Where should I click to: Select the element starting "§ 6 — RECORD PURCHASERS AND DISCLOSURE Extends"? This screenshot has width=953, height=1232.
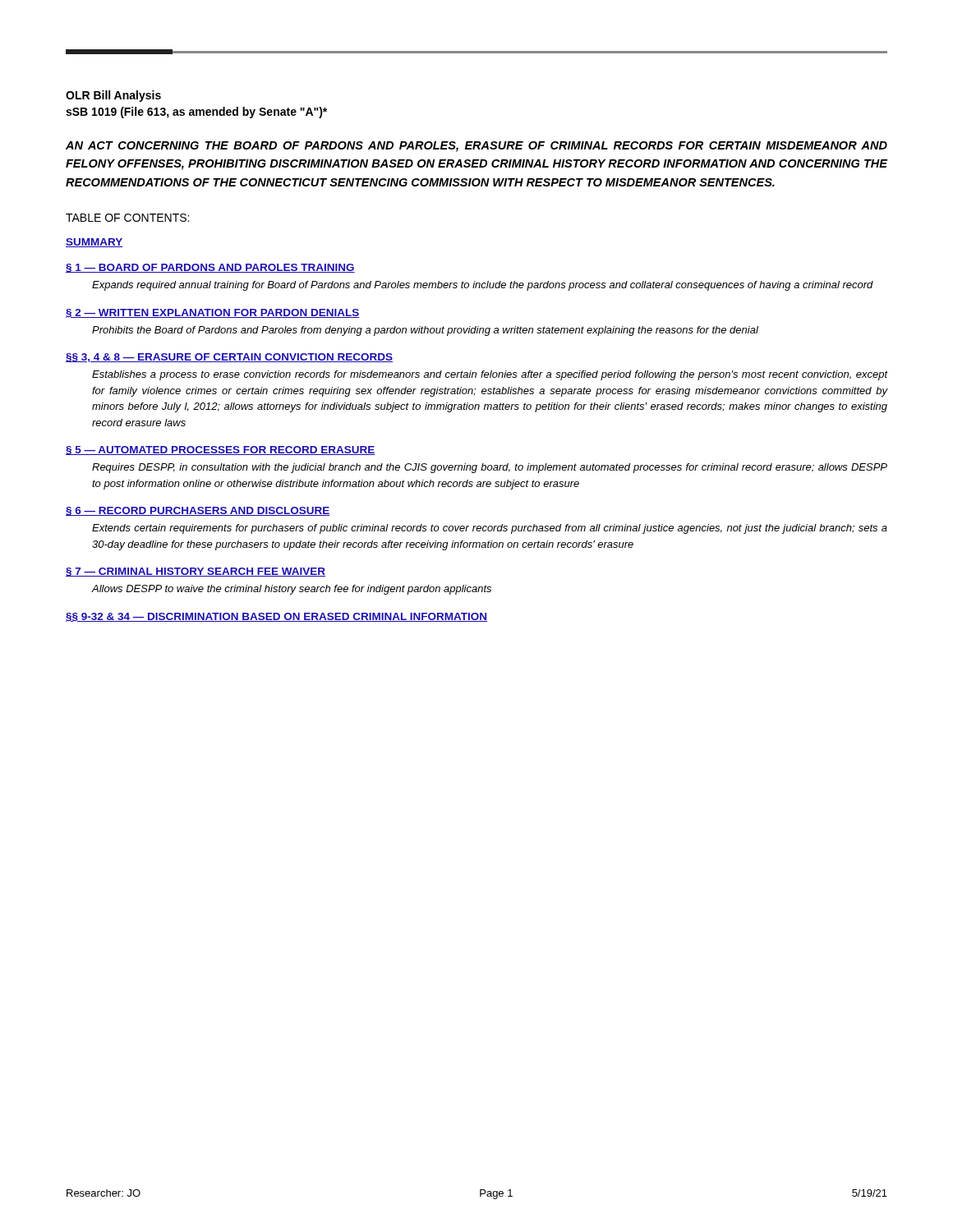(x=476, y=528)
